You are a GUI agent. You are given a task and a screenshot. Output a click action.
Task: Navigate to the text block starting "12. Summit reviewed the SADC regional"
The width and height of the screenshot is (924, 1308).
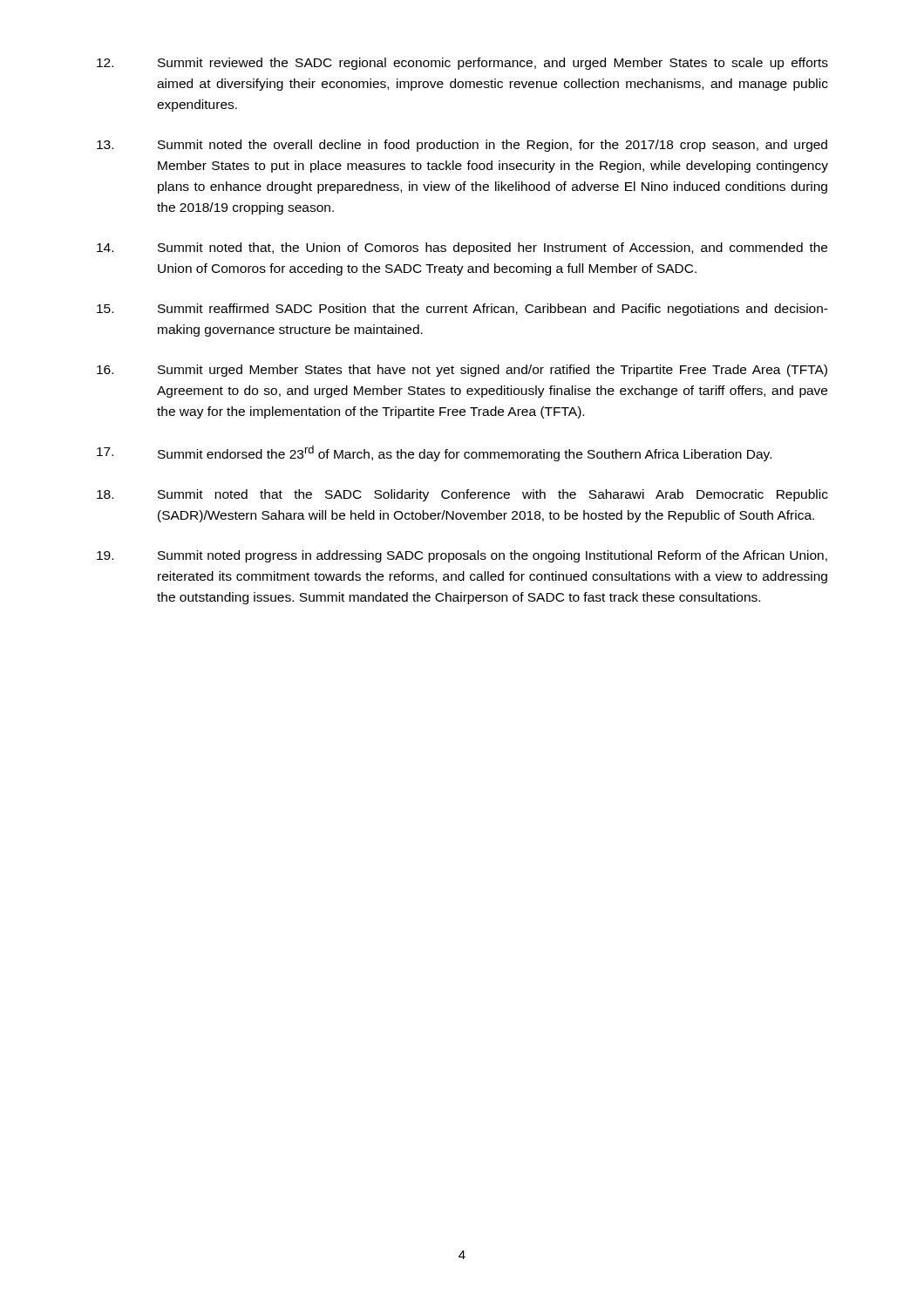pos(462,84)
